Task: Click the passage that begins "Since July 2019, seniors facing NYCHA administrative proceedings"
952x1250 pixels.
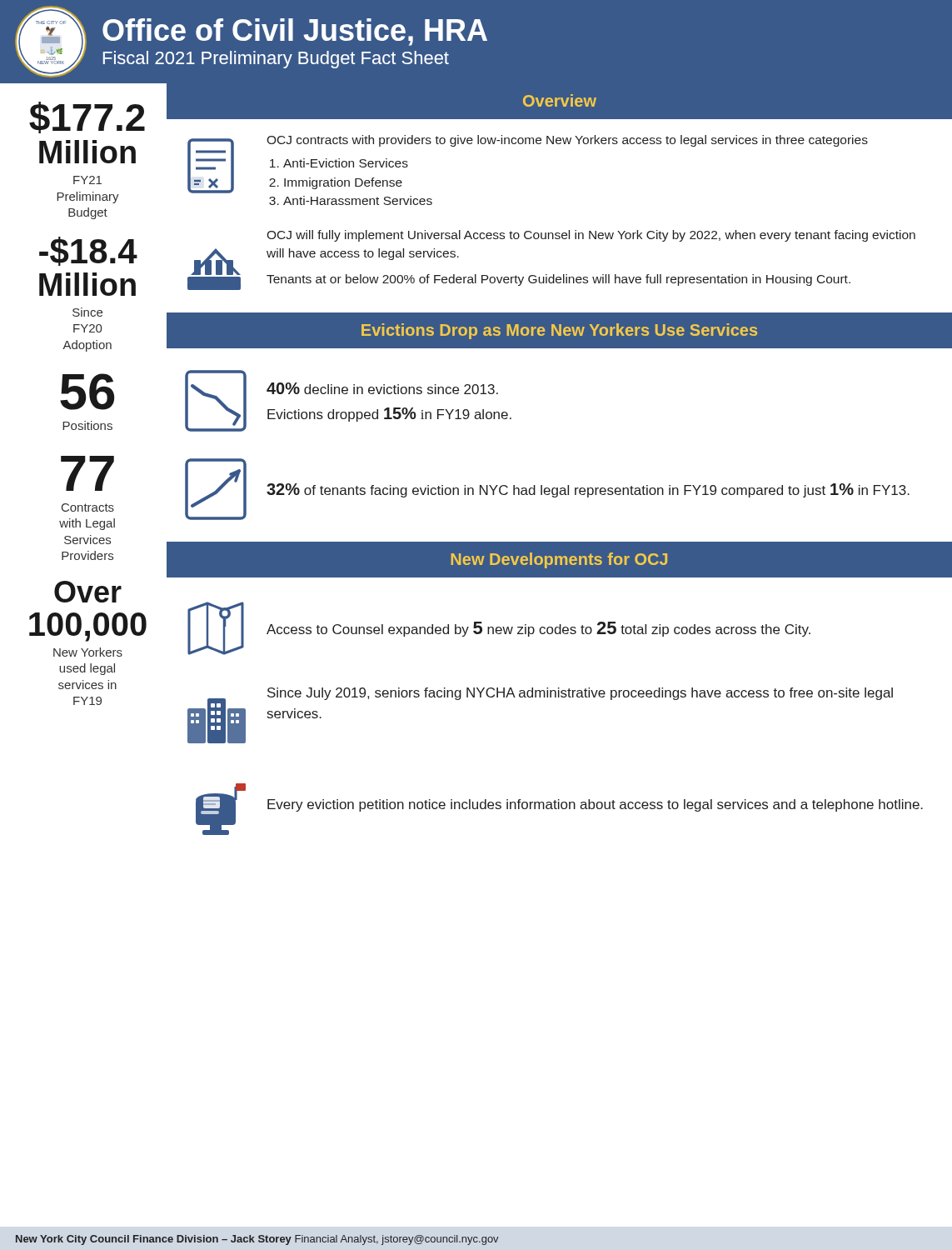Action: (x=580, y=703)
